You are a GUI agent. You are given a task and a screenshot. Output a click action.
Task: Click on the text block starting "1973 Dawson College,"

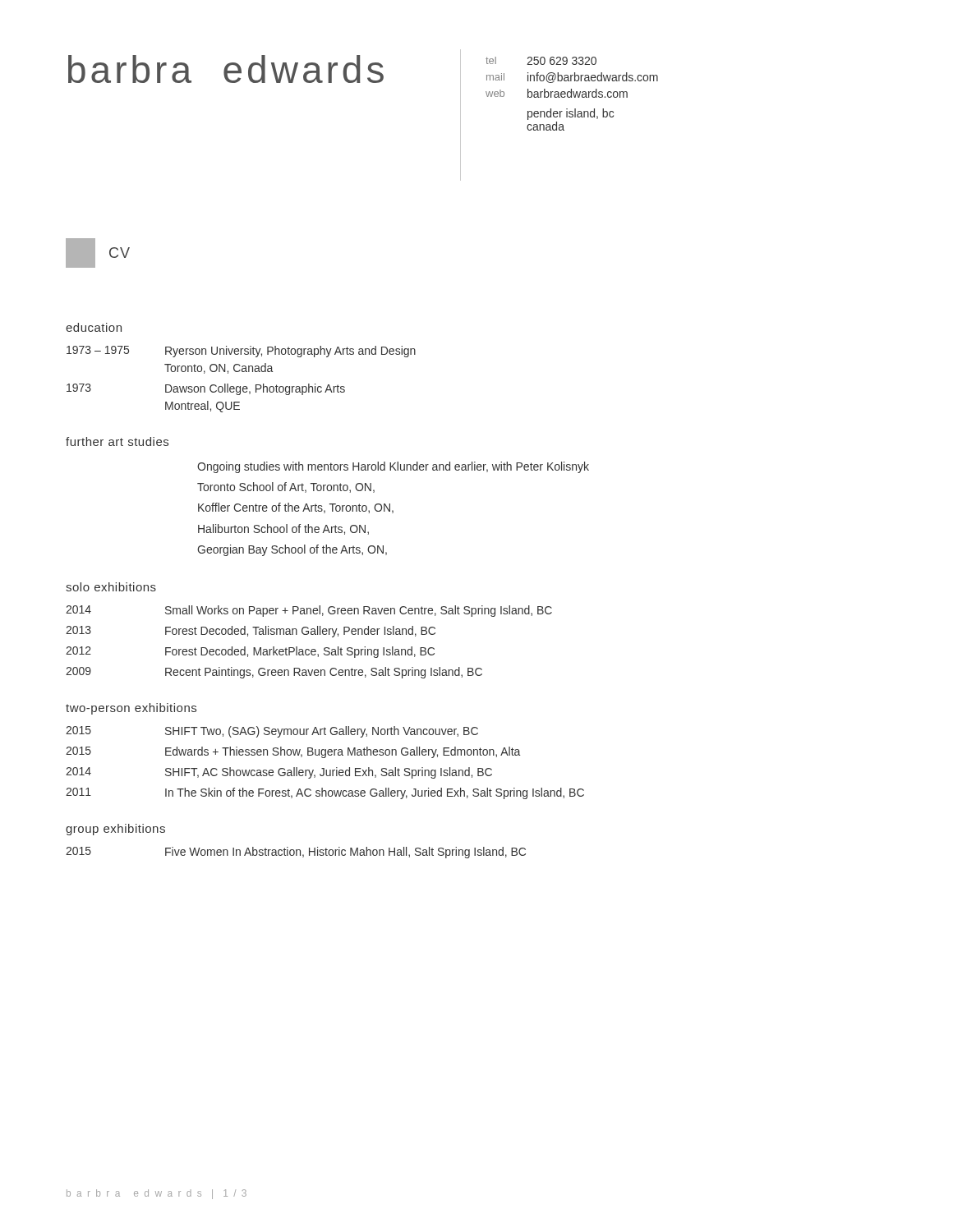point(206,389)
